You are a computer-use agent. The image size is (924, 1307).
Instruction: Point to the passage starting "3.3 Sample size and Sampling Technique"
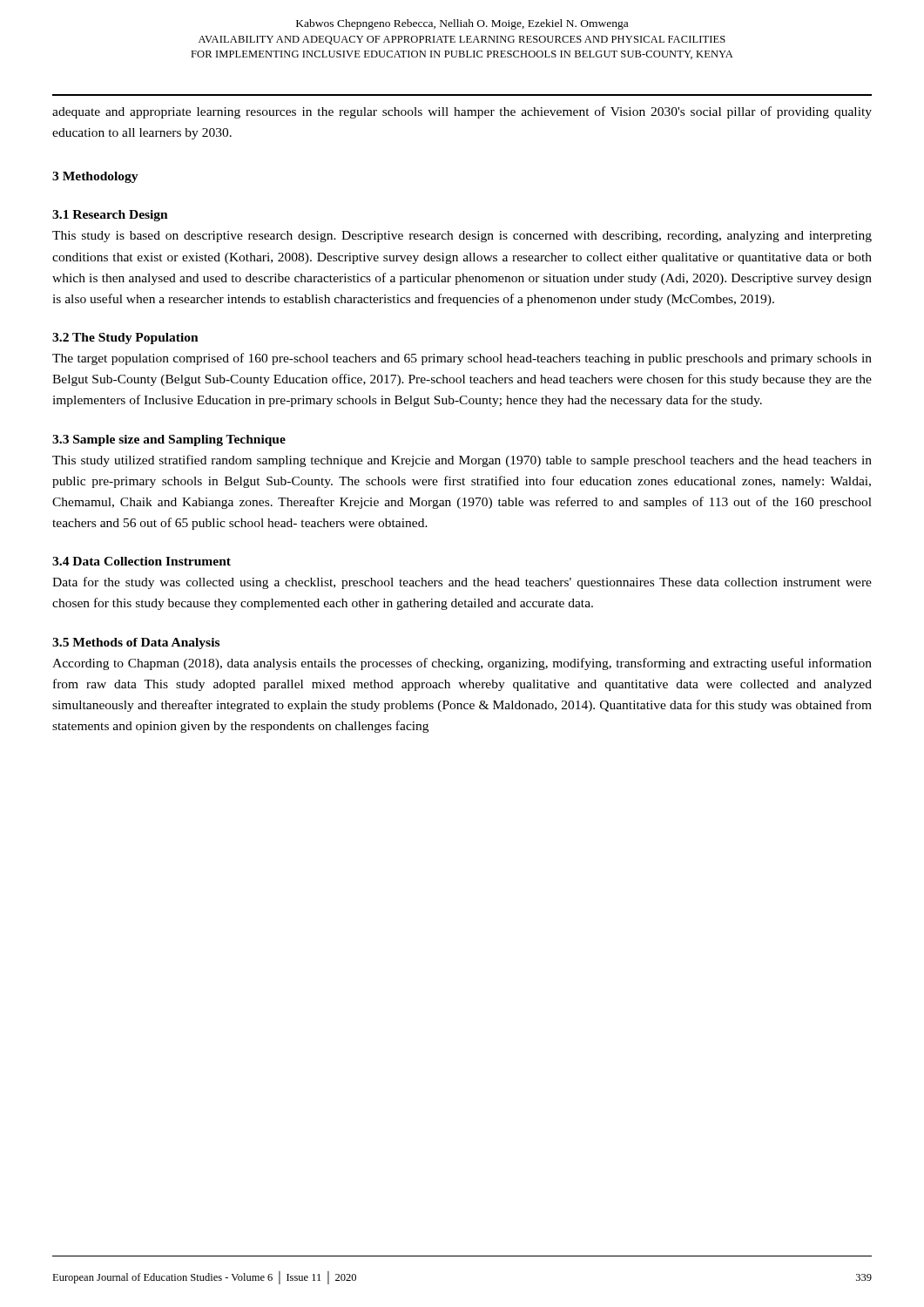(169, 438)
